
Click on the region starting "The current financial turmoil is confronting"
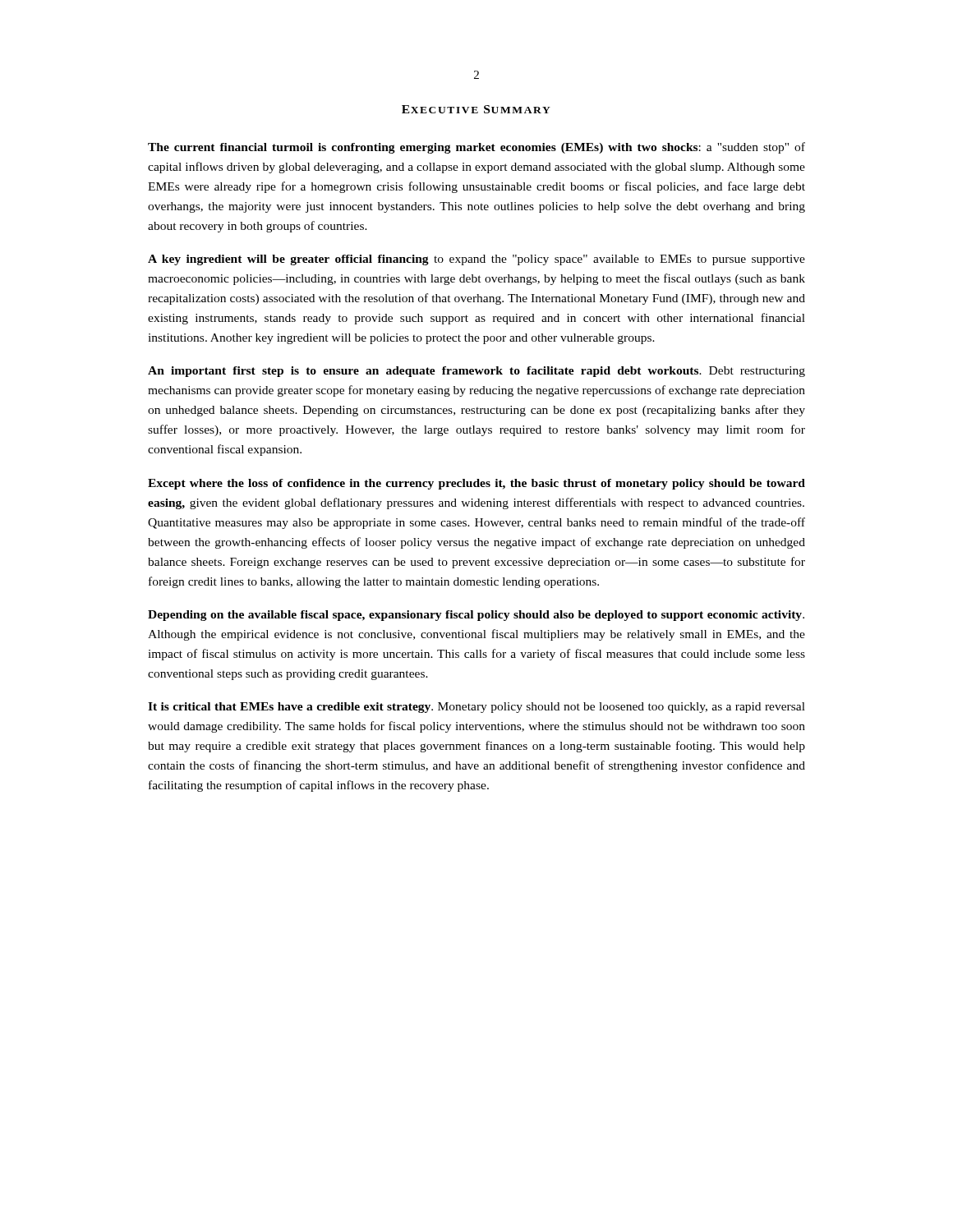click(x=476, y=186)
